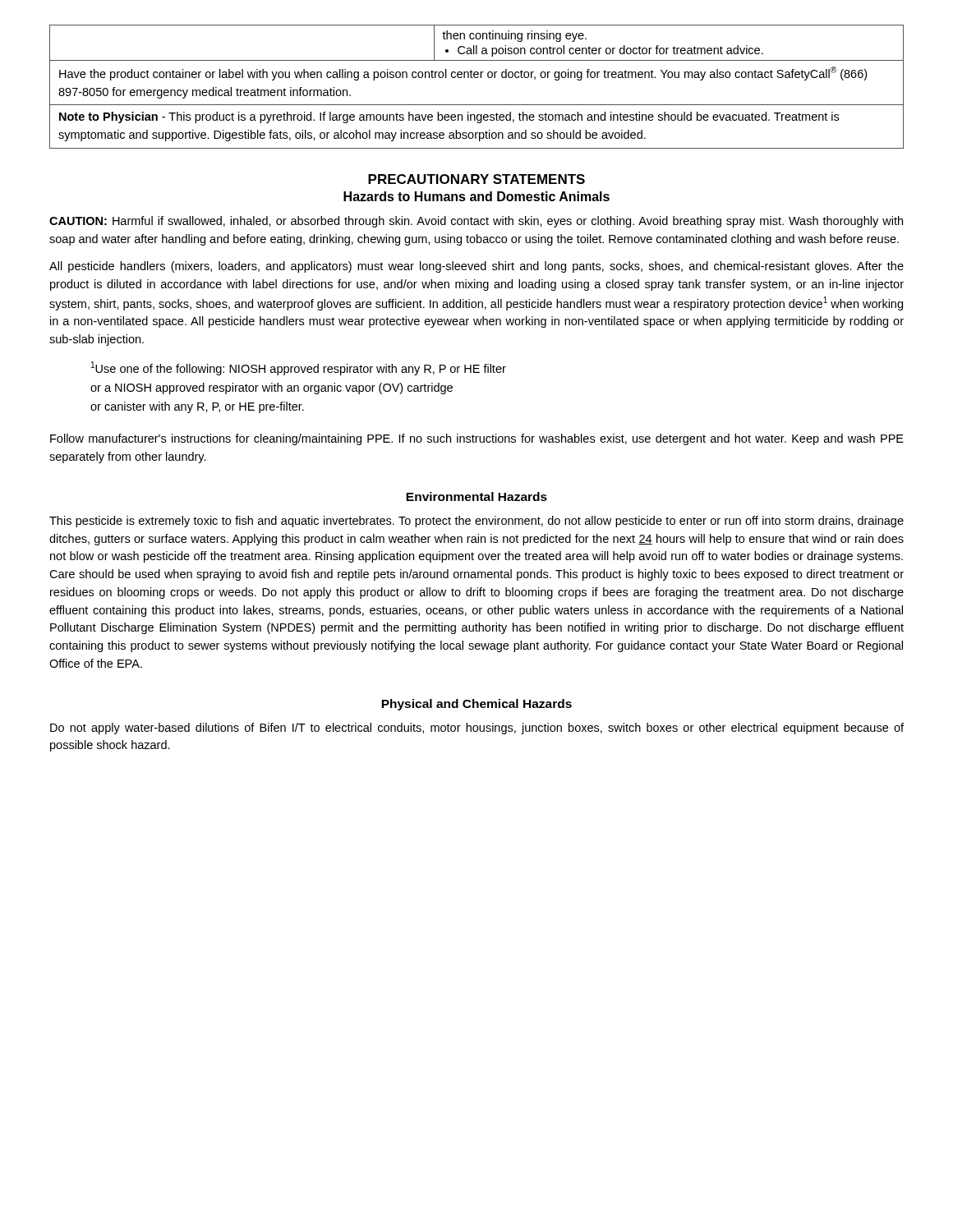Click the passage that begins "Follow manufacturer's instructions for cleaning/maintaining"
Image resolution: width=953 pixels, height=1232 pixels.
click(476, 448)
